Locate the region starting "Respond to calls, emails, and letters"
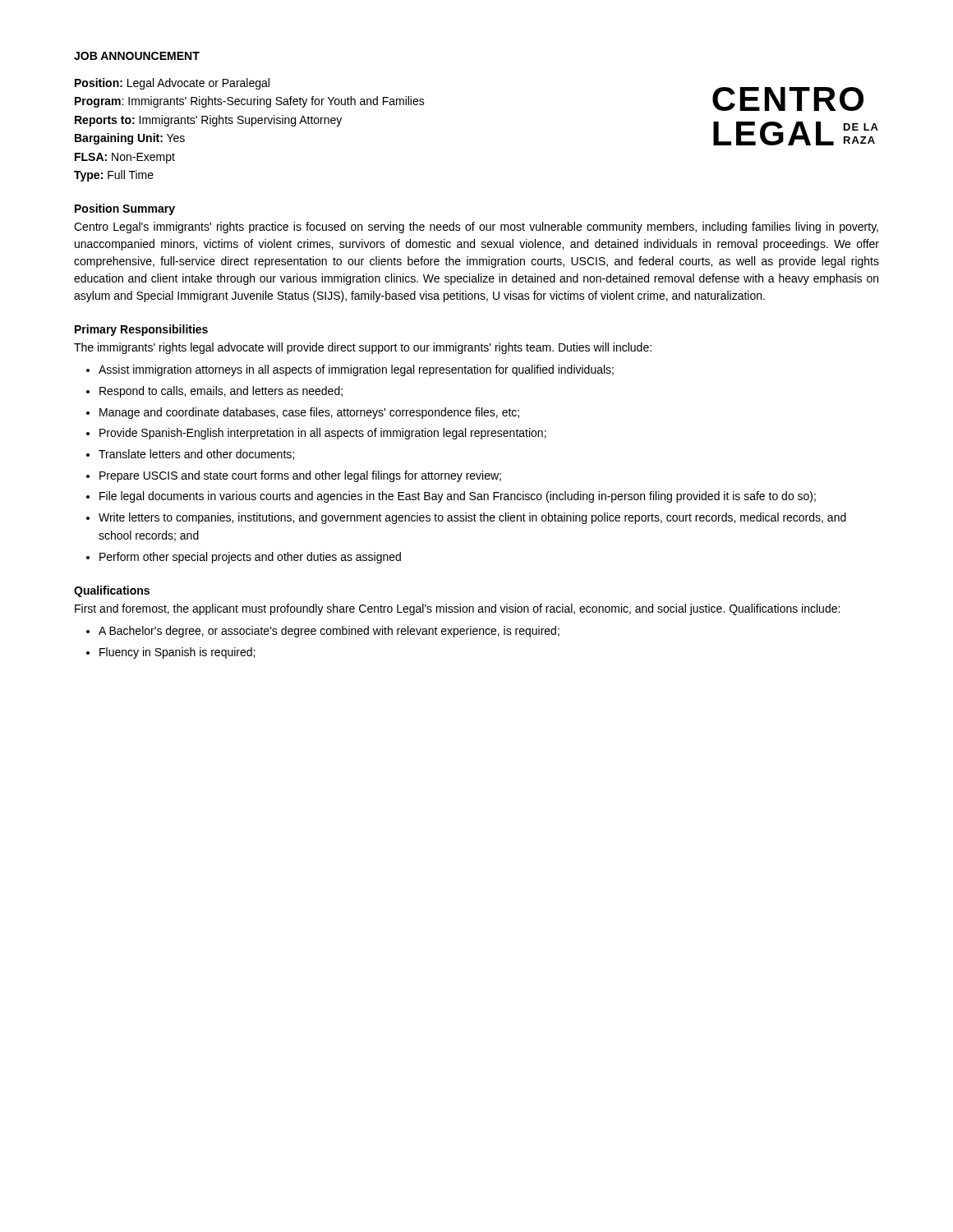Viewport: 953px width, 1232px height. click(x=221, y=391)
